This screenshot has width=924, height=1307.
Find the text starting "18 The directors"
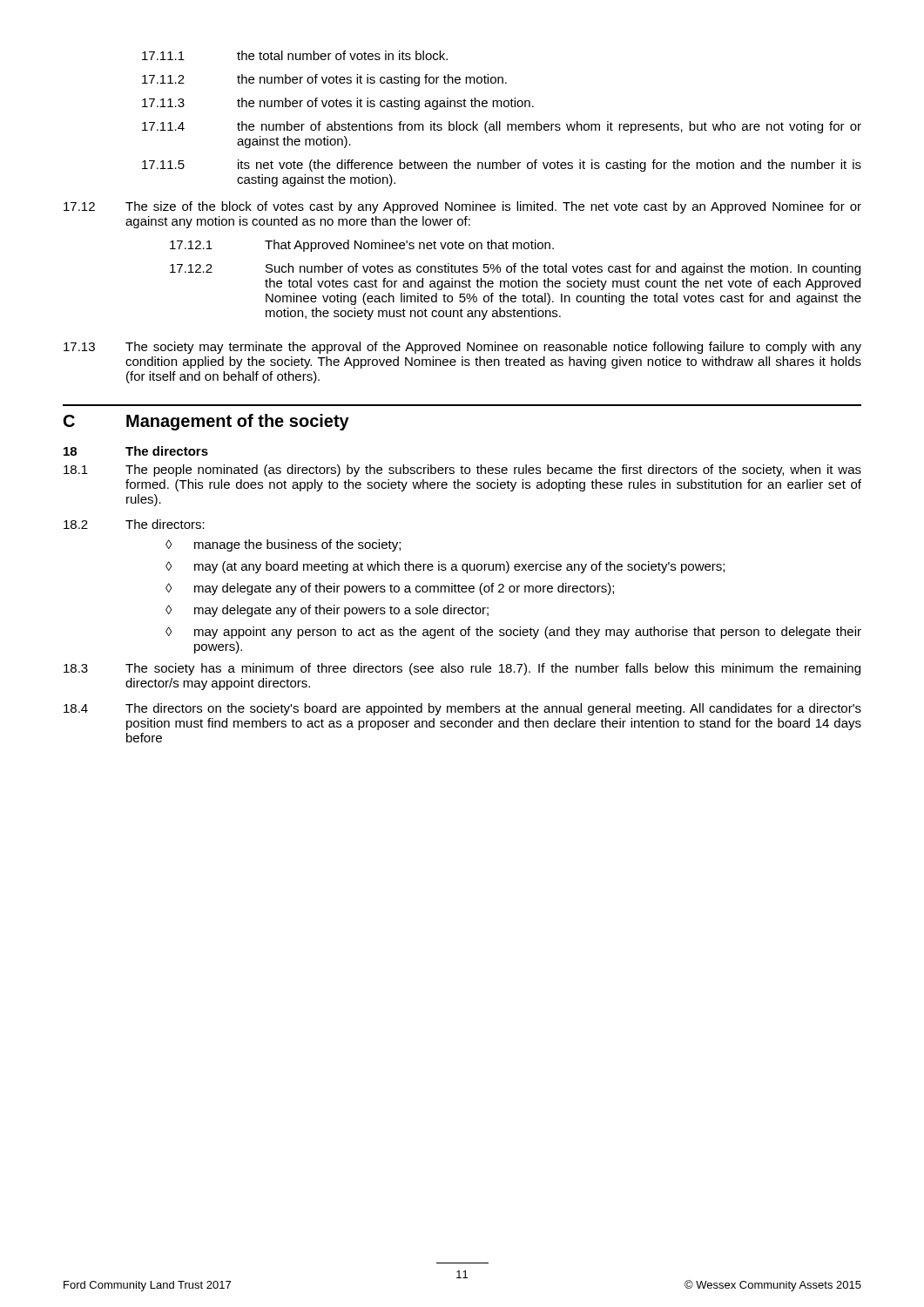[135, 451]
